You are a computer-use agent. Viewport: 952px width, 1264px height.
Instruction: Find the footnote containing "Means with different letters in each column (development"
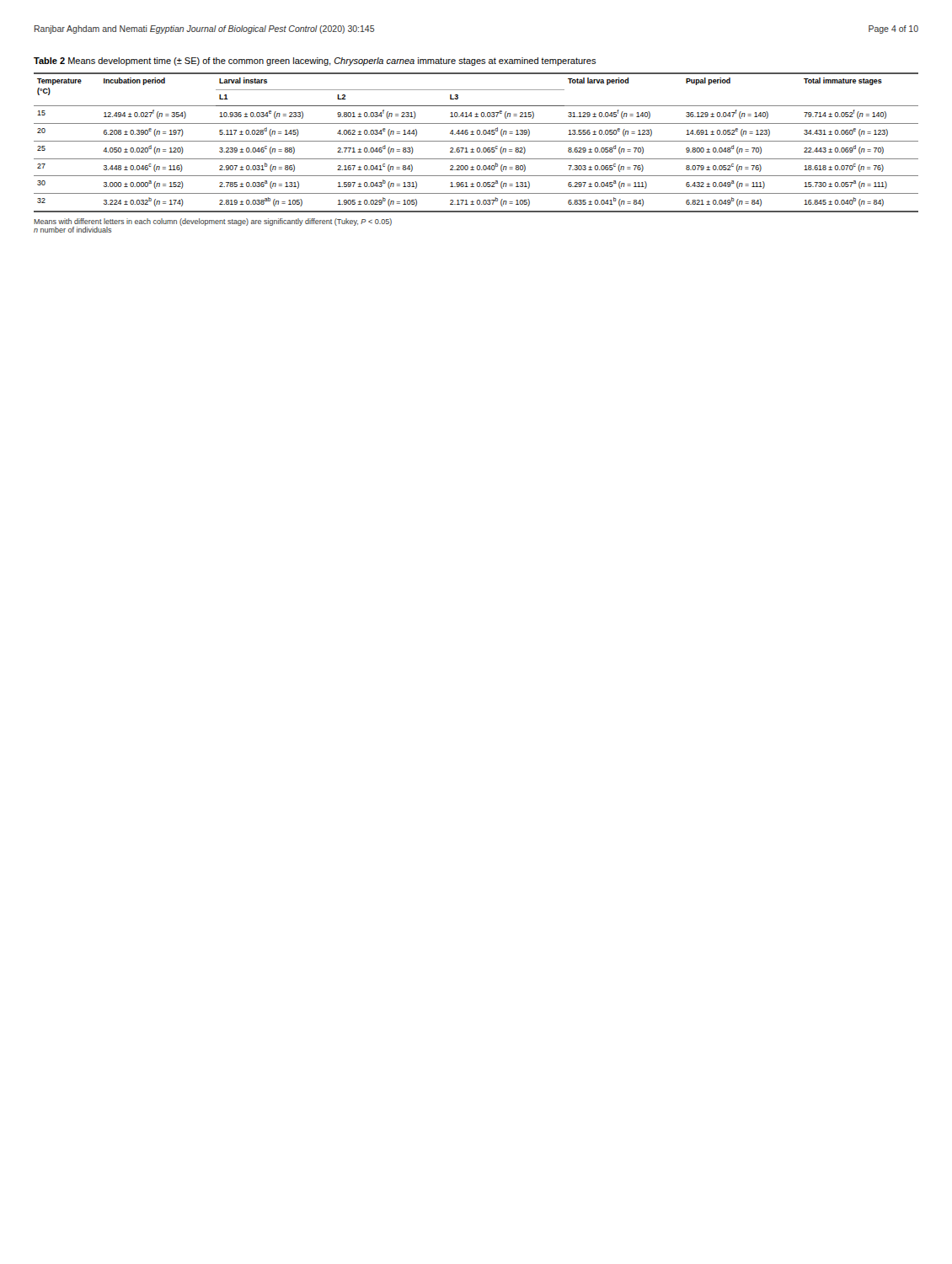(213, 226)
